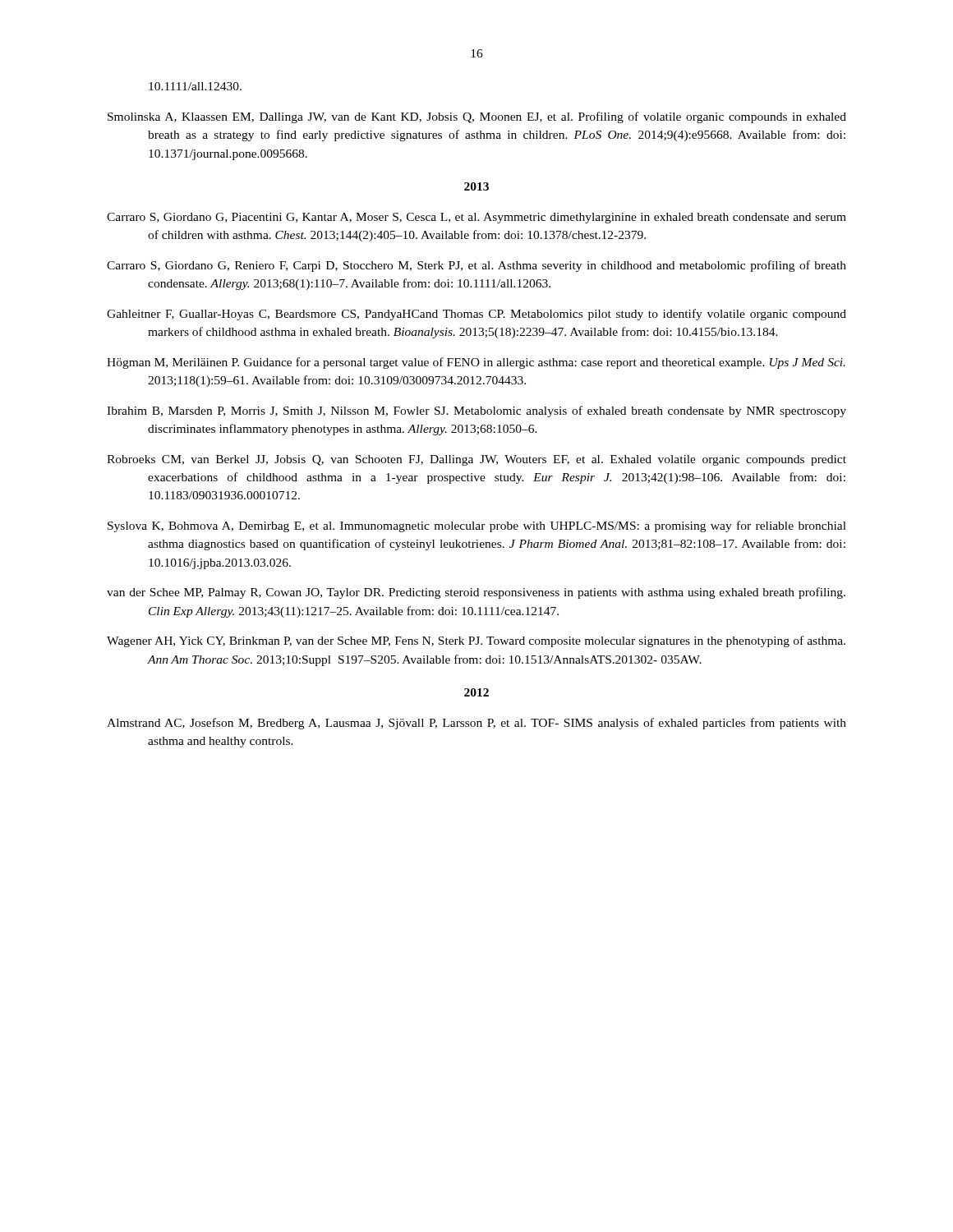
Task: Locate the list item that says "Gahleitner F, Guallar-Hoyas"
Action: point(476,322)
